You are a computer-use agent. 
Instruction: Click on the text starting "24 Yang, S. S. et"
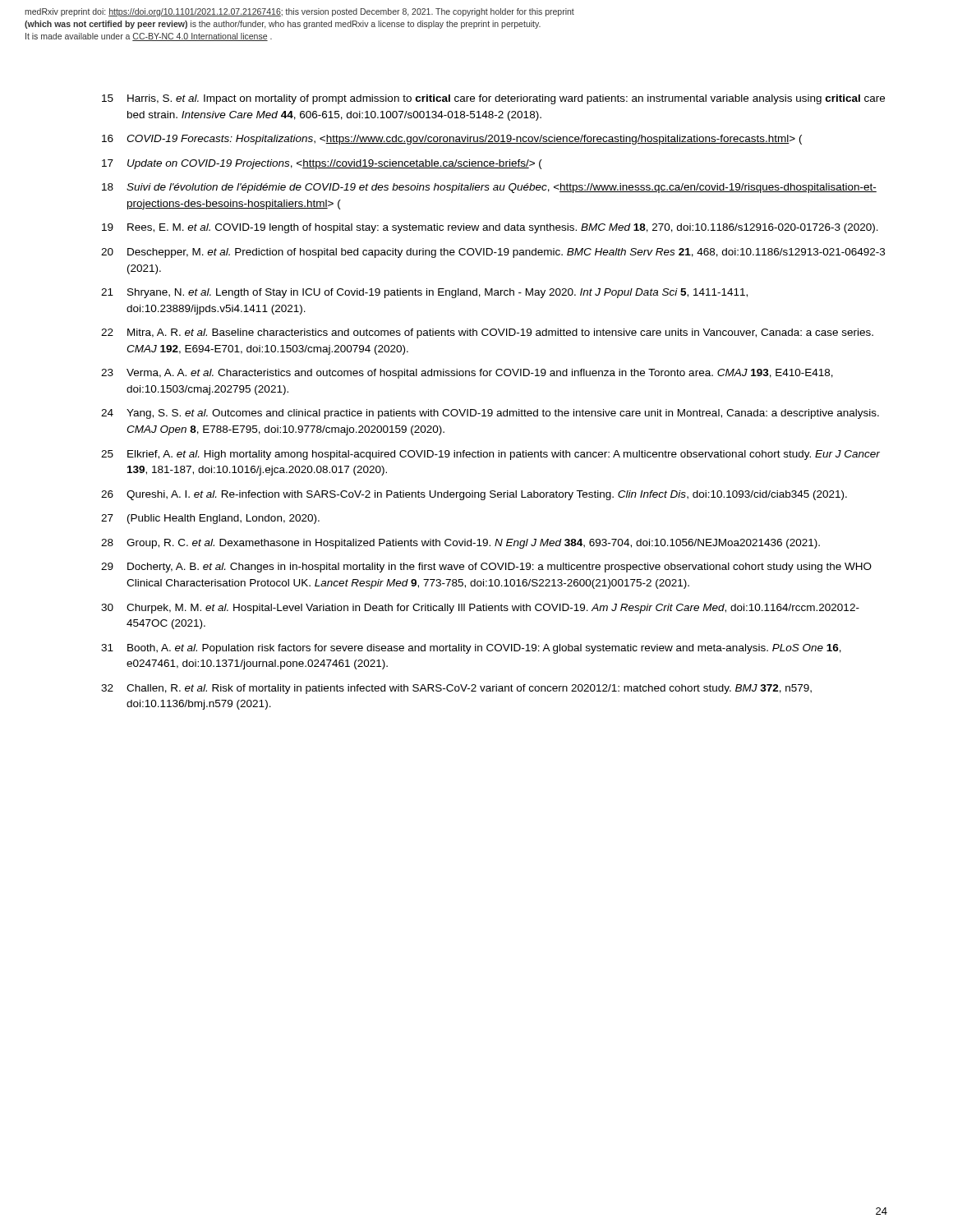(x=485, y=421)
